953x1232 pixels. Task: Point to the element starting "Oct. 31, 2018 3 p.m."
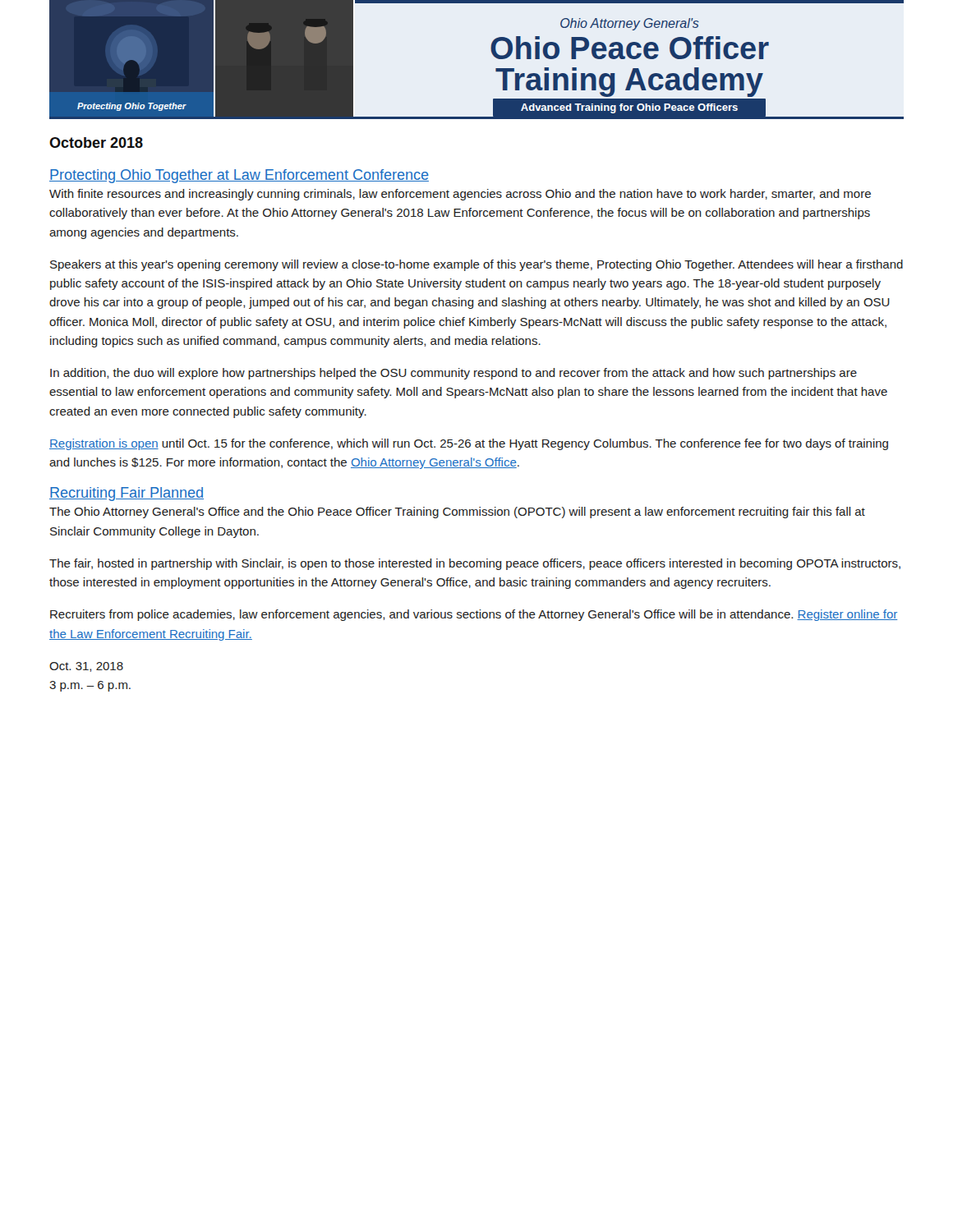click(90, 675)
